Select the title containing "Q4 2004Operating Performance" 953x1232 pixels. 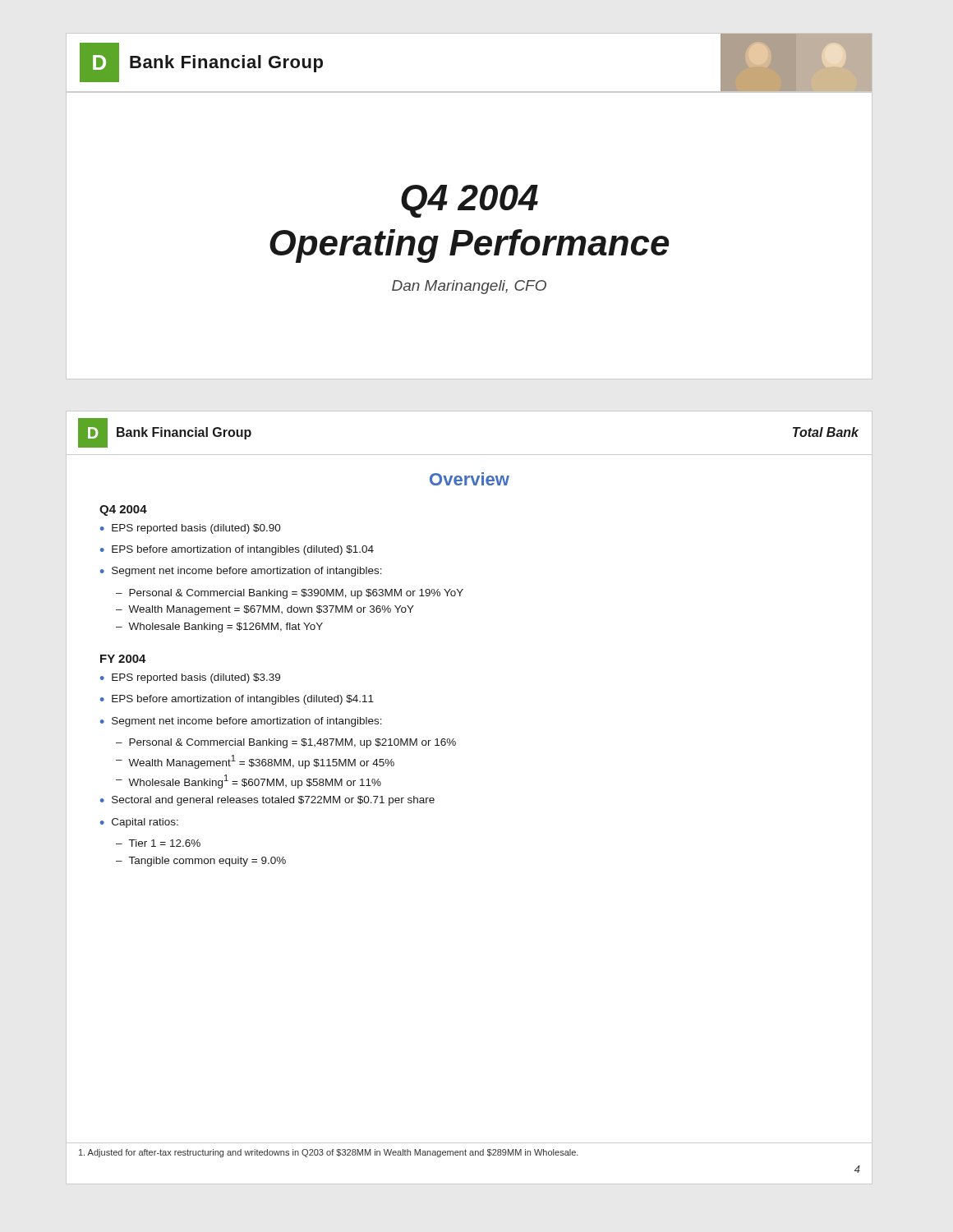tap(469, 220)
